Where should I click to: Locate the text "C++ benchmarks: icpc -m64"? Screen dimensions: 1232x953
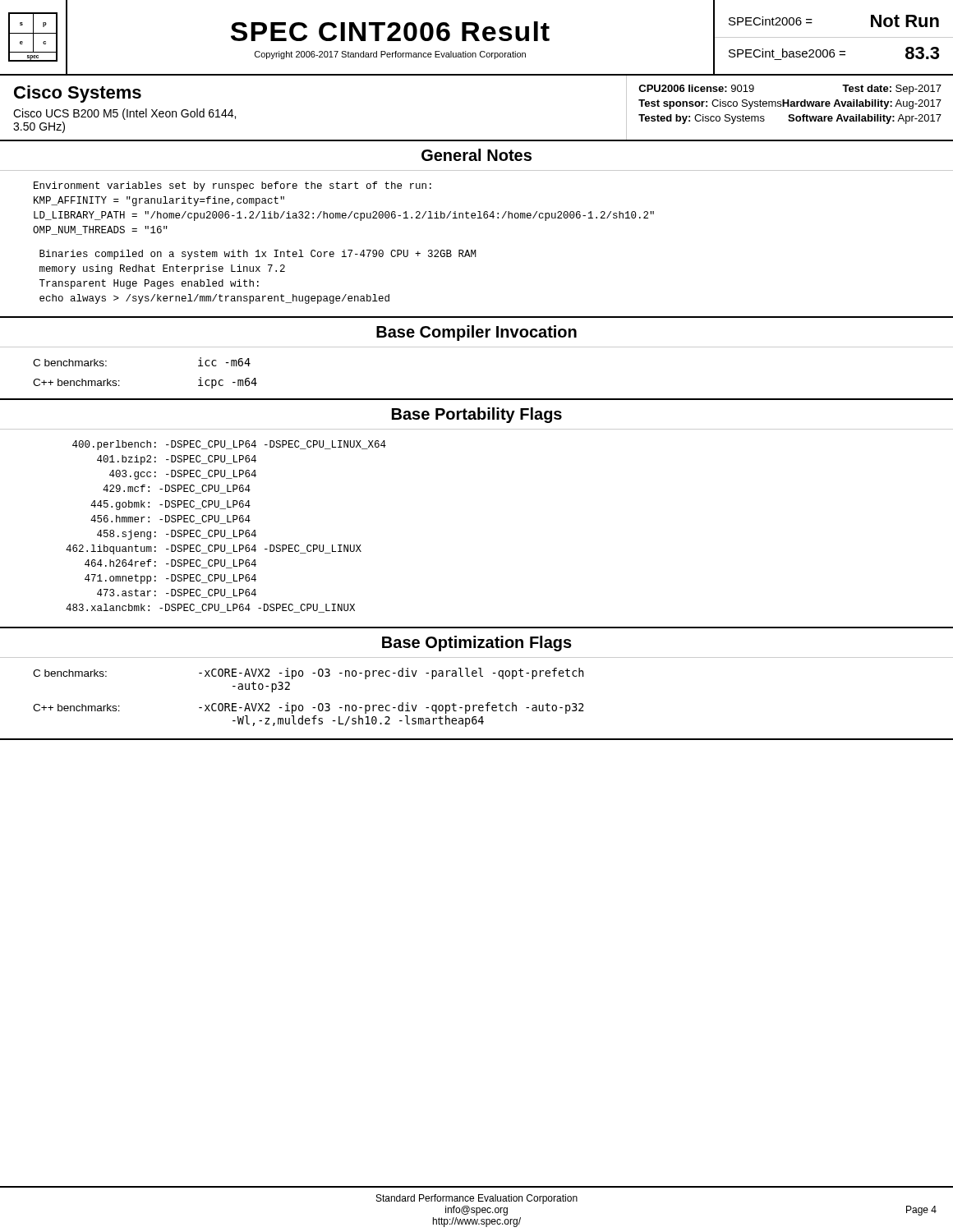tap(77, 382)
